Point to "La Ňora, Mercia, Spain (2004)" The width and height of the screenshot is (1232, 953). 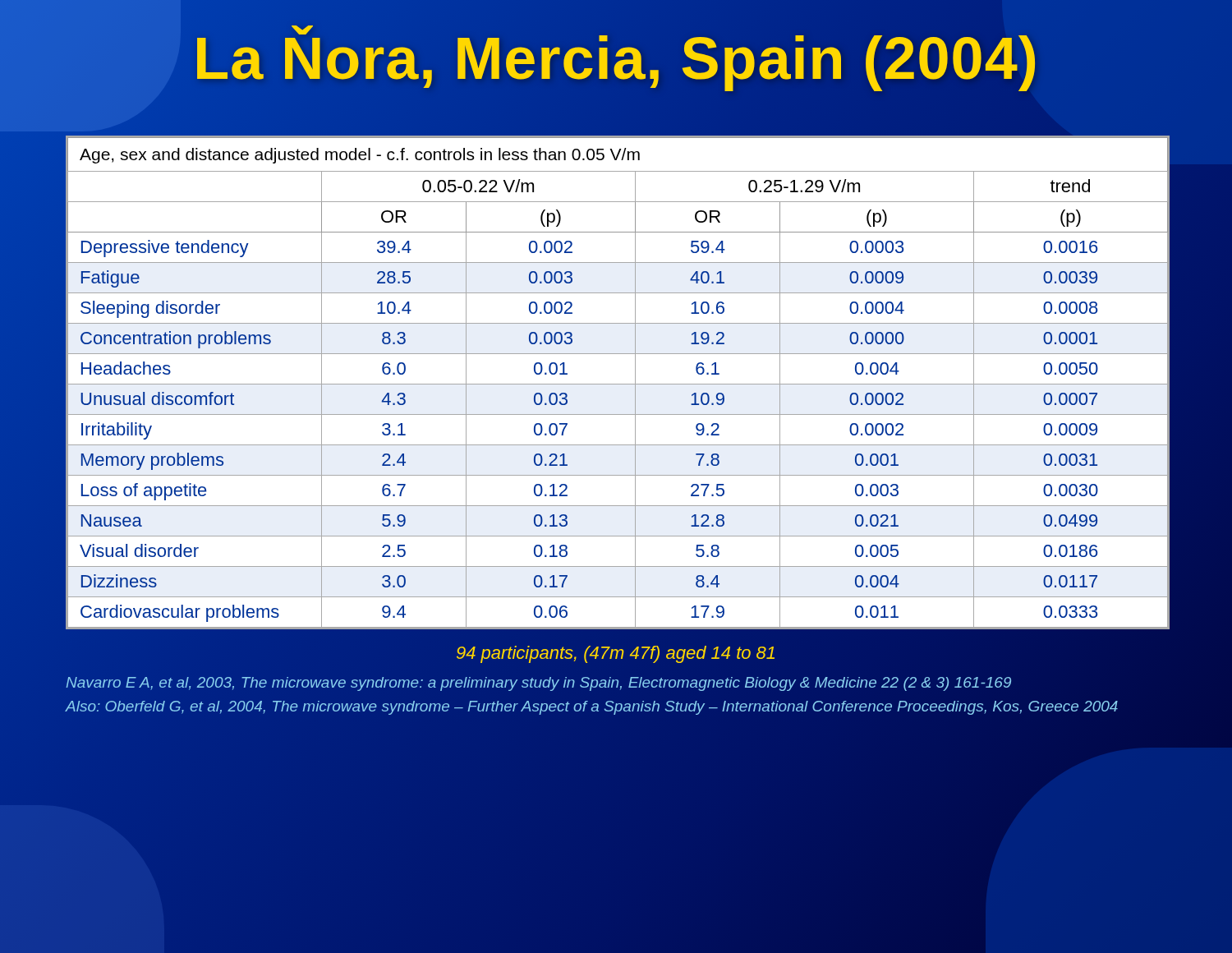tap(616, 58)
